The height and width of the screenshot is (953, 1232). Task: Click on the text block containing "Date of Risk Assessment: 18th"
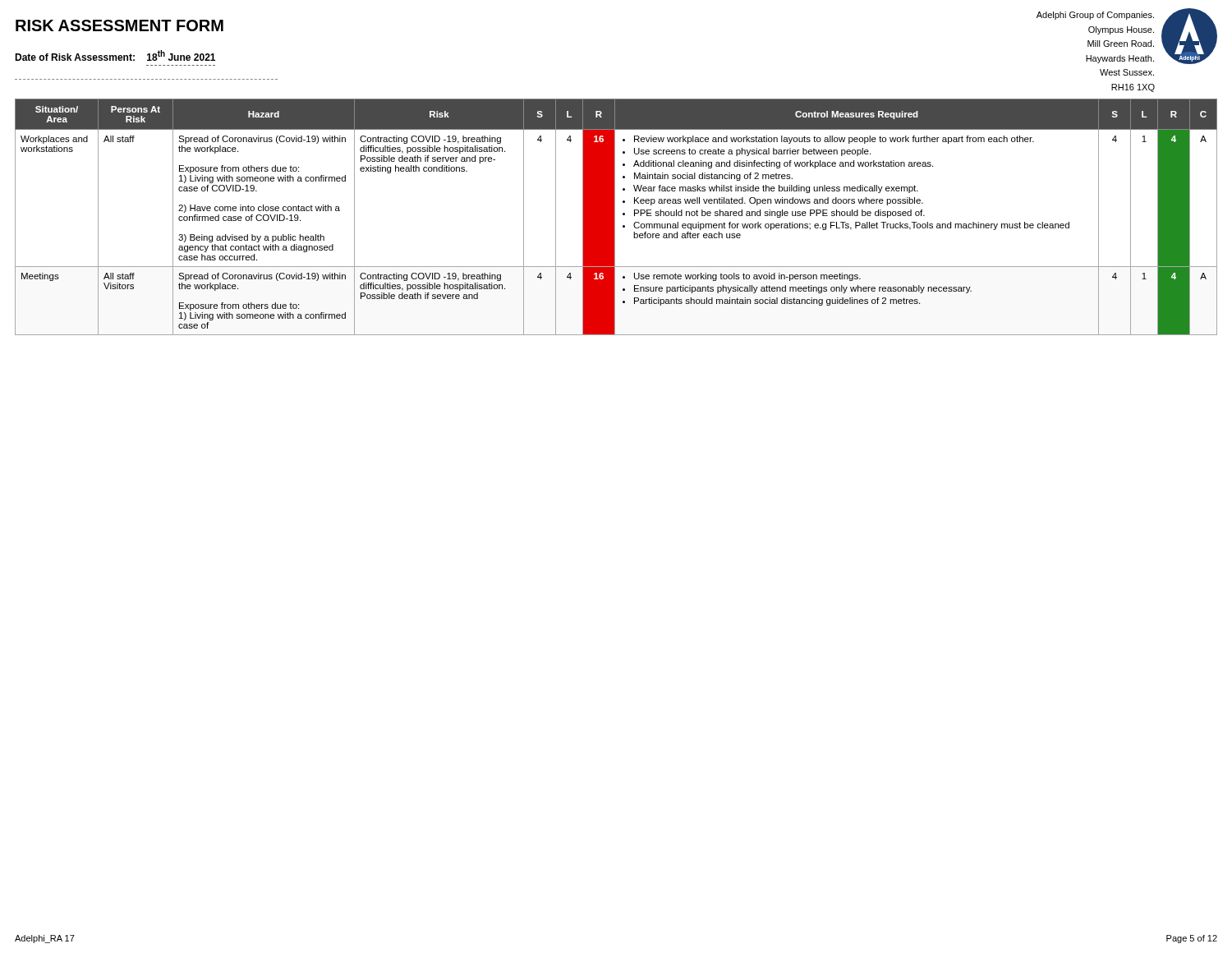[x=146, y=64]
